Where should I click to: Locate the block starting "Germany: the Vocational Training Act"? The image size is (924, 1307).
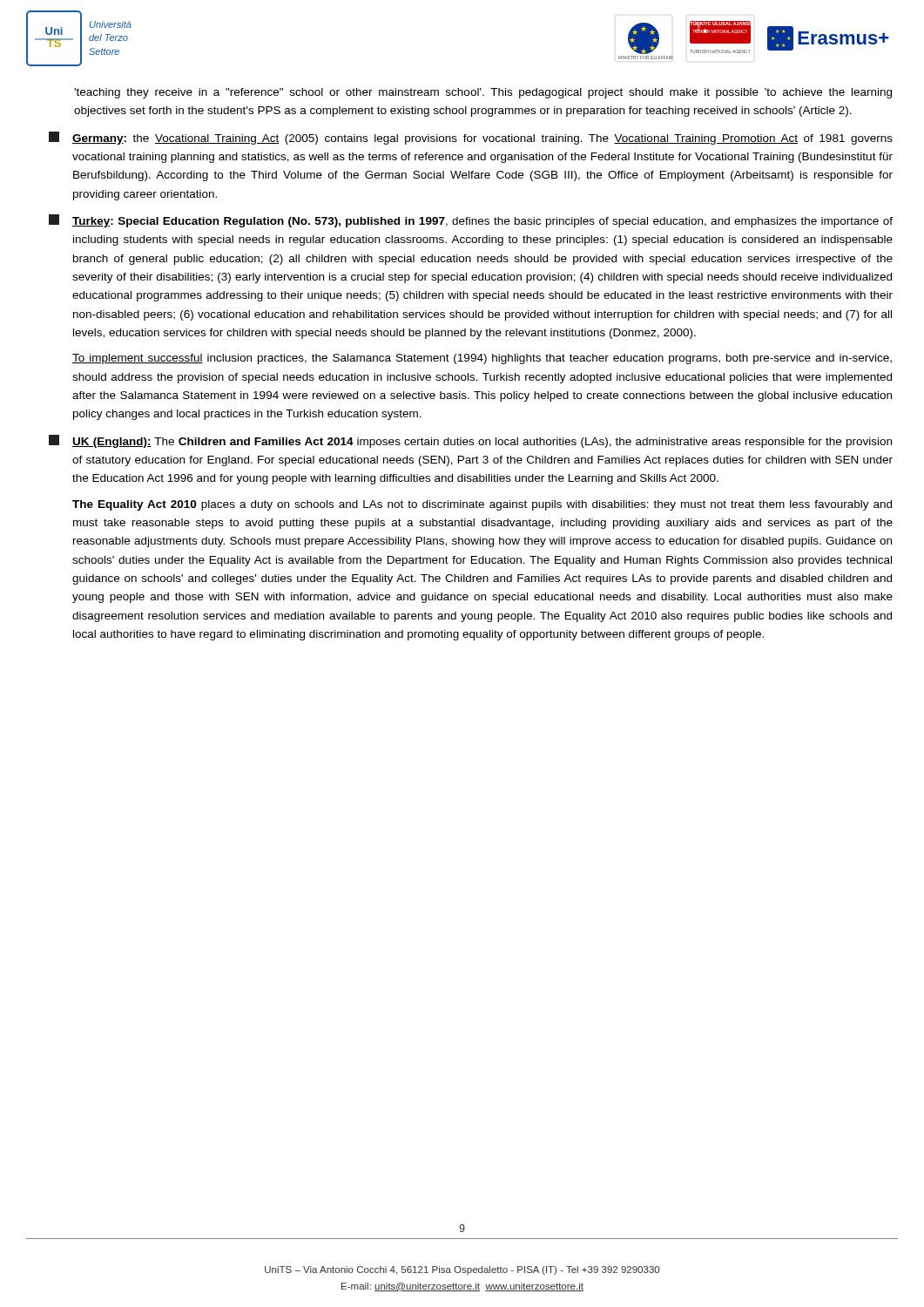point(470,166)
